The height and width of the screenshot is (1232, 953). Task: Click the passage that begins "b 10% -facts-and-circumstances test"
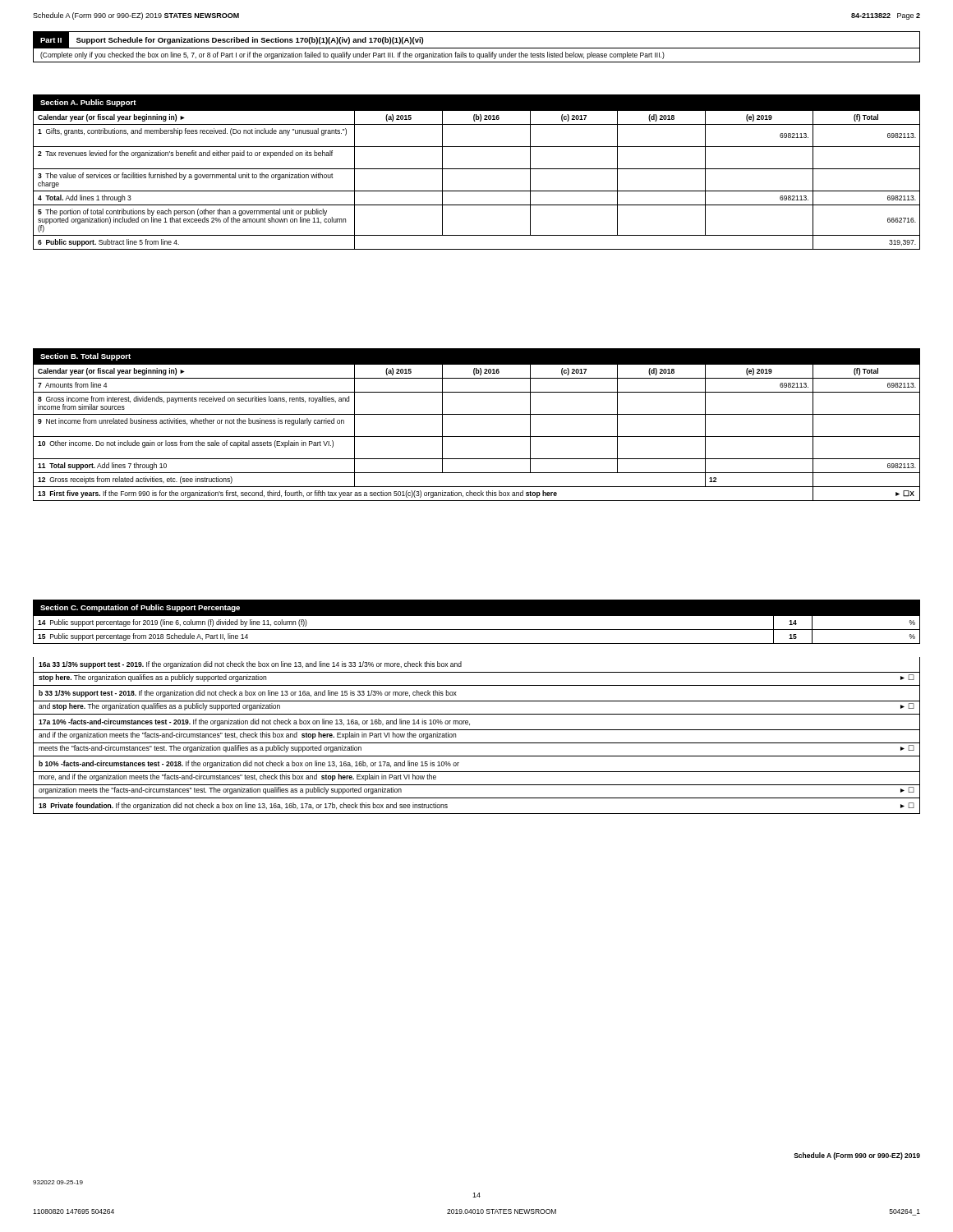[x=249, y=764]
